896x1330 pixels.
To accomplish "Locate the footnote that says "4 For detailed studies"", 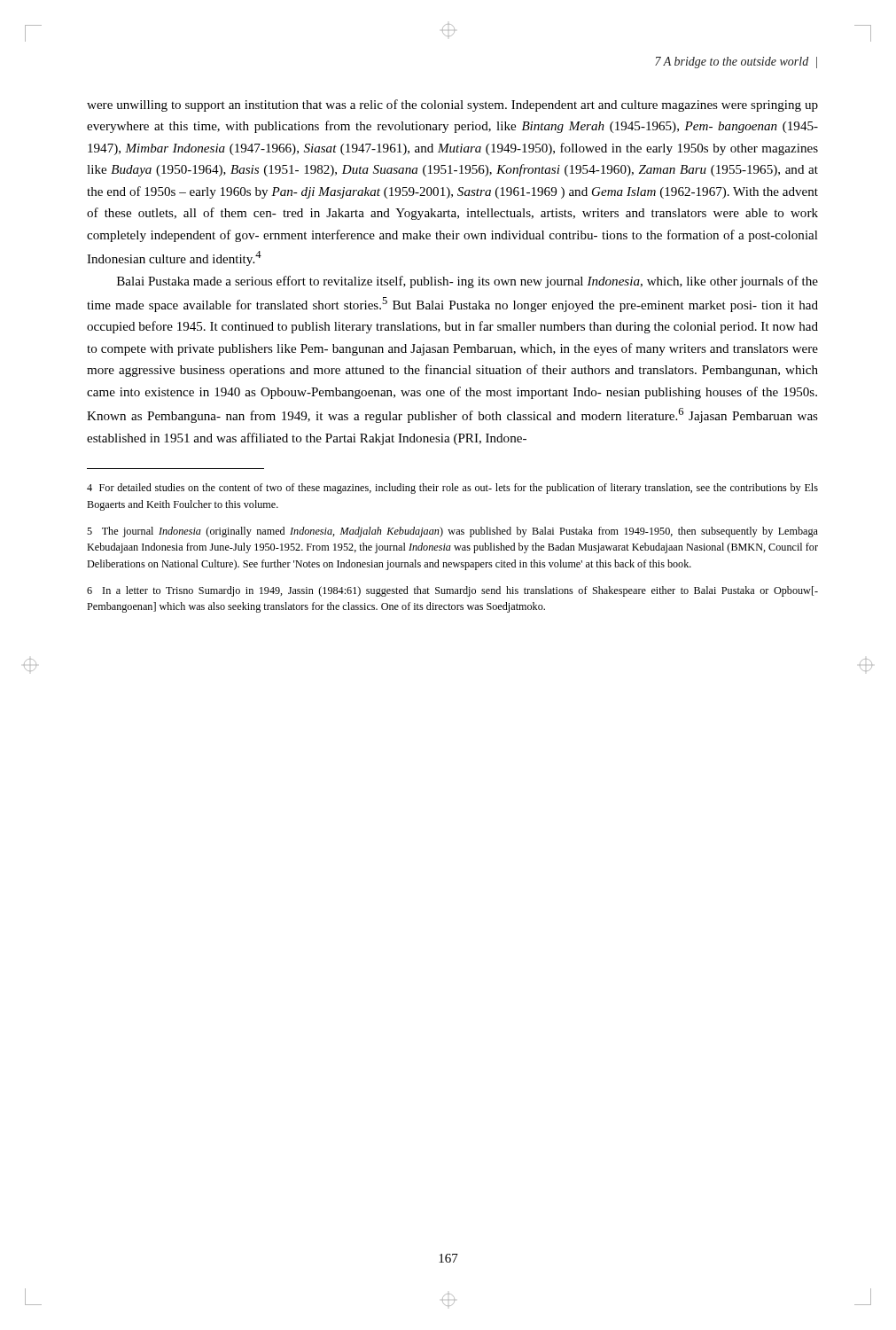I will [452, 496].
